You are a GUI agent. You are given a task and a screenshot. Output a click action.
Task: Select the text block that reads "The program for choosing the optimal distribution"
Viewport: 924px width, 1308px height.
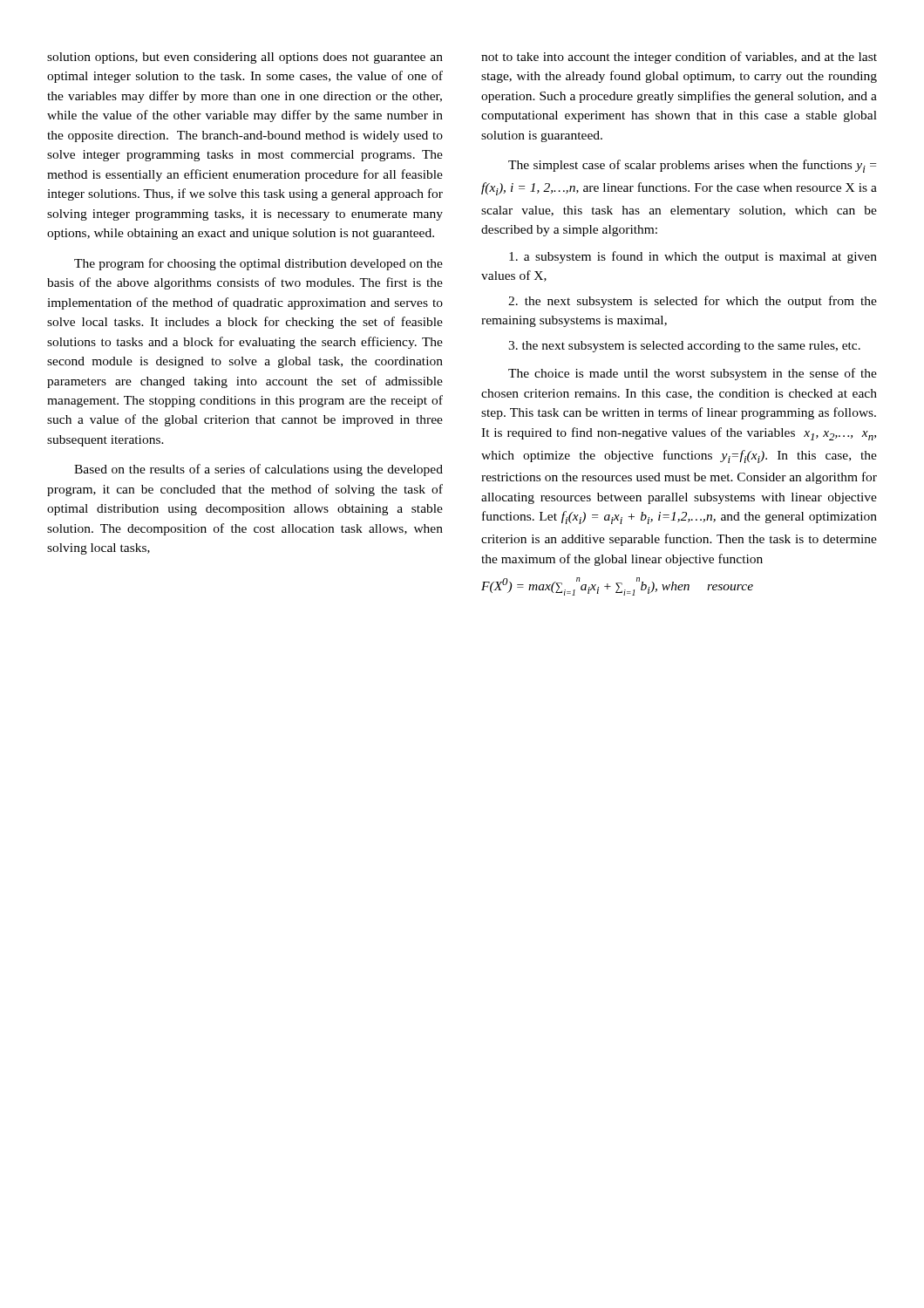pos(245,351)
